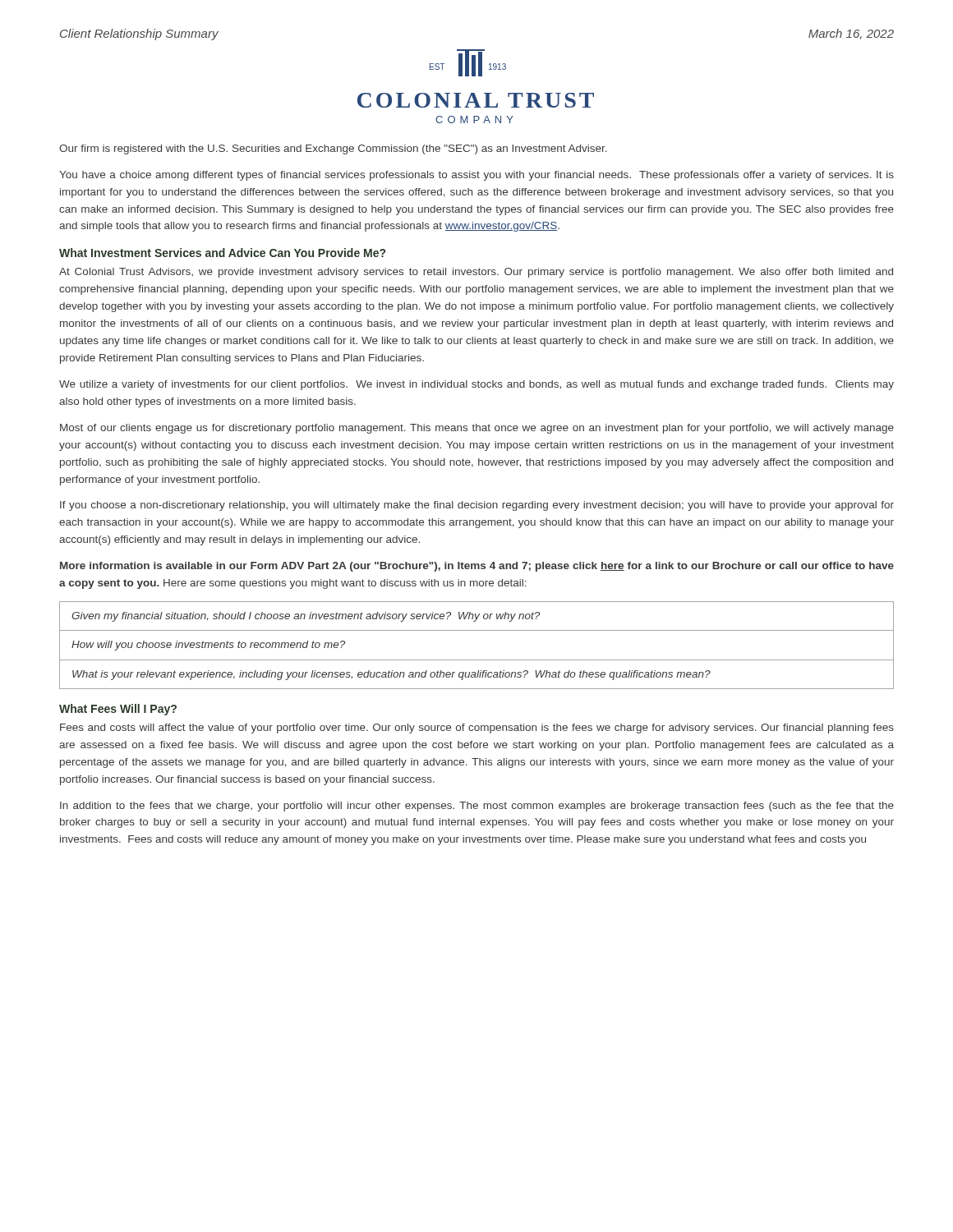953x1232 pixels.
Task: Locate the block of text that opens with "We utilize a variety of investments for our"
Action: point(476,393)
